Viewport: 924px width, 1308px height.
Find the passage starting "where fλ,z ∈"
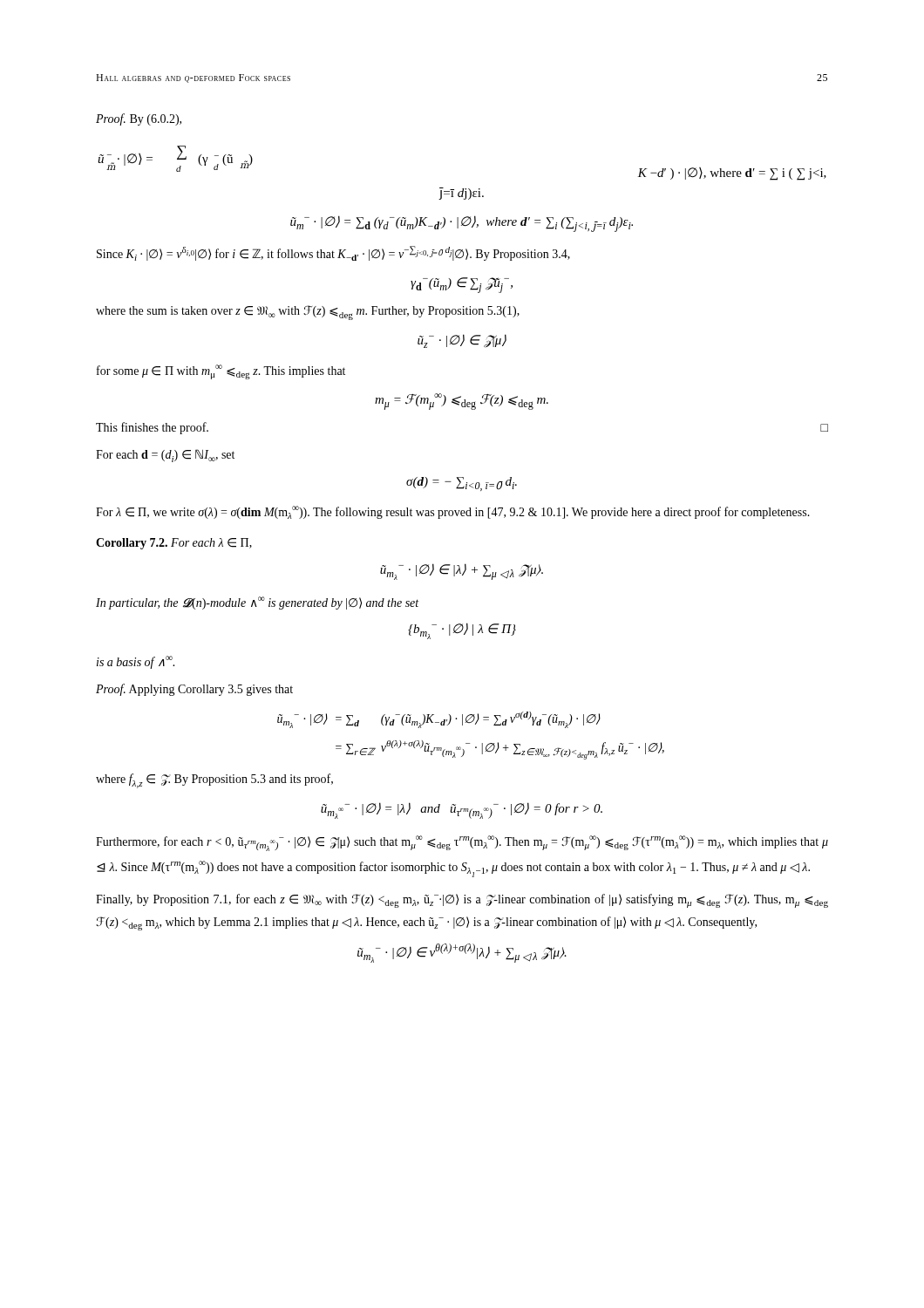click(x=215, y=781)
